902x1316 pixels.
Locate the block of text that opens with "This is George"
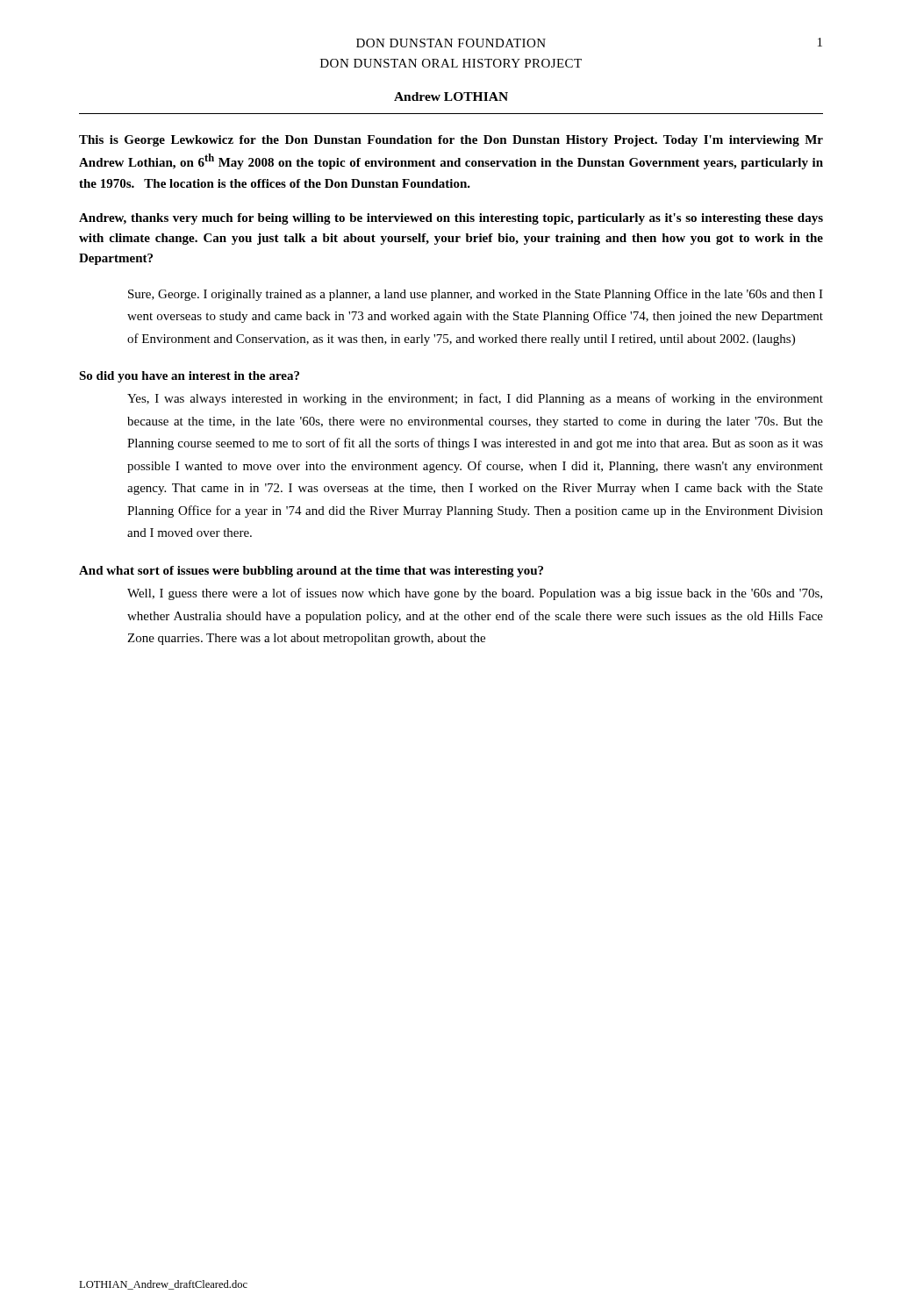click(451, 161)
